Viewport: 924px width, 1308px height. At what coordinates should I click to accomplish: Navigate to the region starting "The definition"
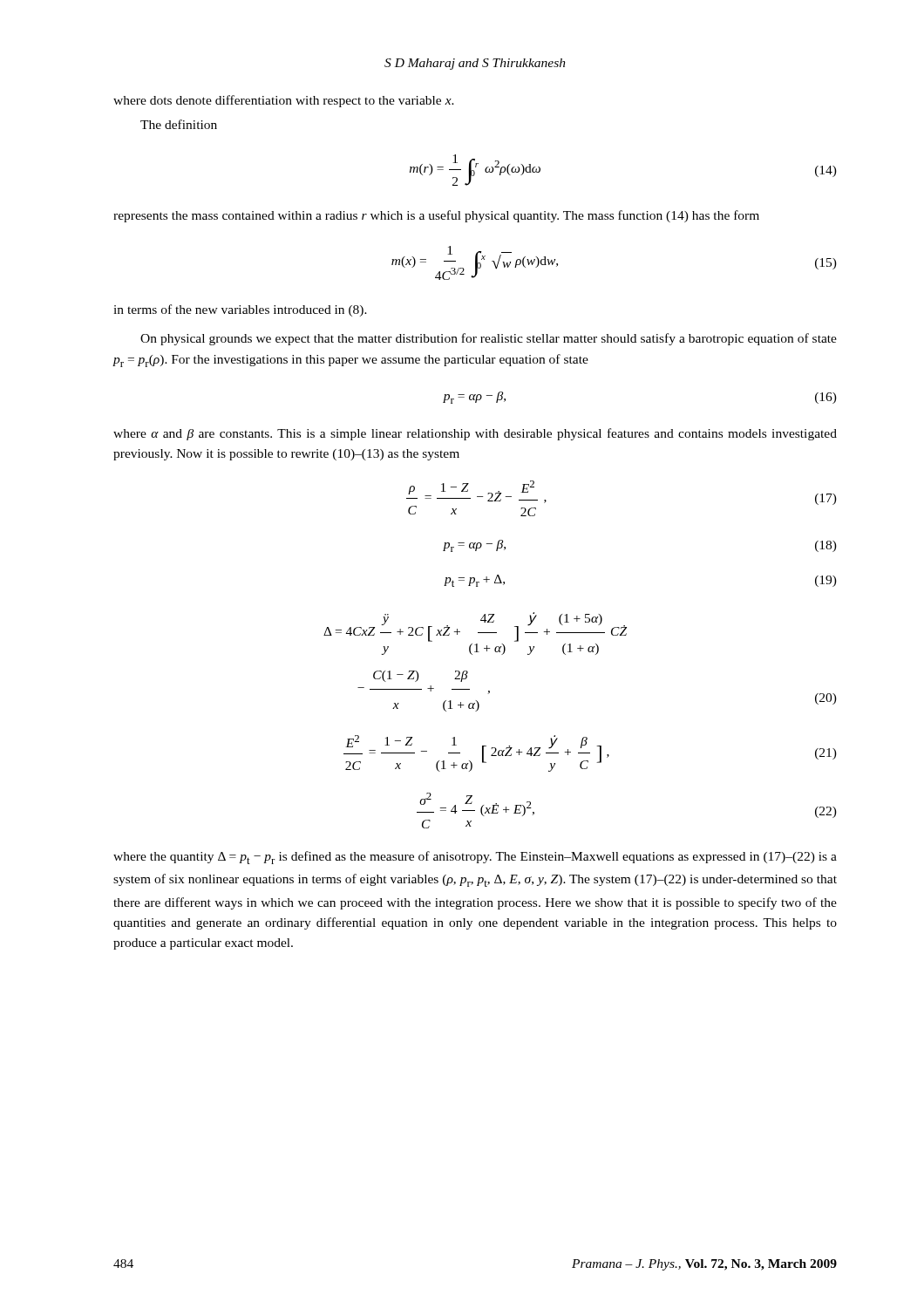(179, 124)
